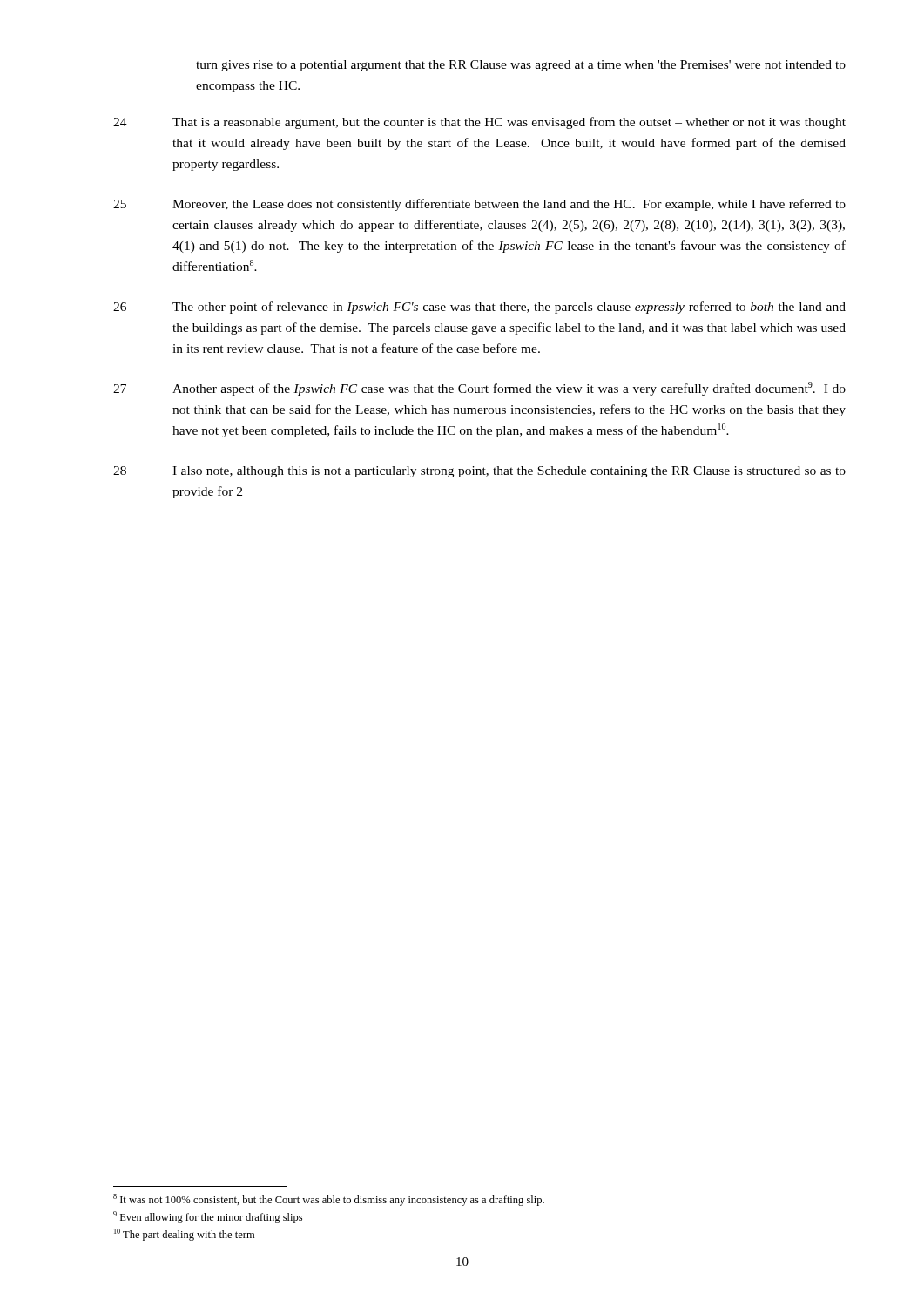The width and height of the screenshot is (924, 1307).
Task: Point to the block beginning "25 Moreover, the Lease does not"
Action: pyautogui.click(x=479, y=235)
